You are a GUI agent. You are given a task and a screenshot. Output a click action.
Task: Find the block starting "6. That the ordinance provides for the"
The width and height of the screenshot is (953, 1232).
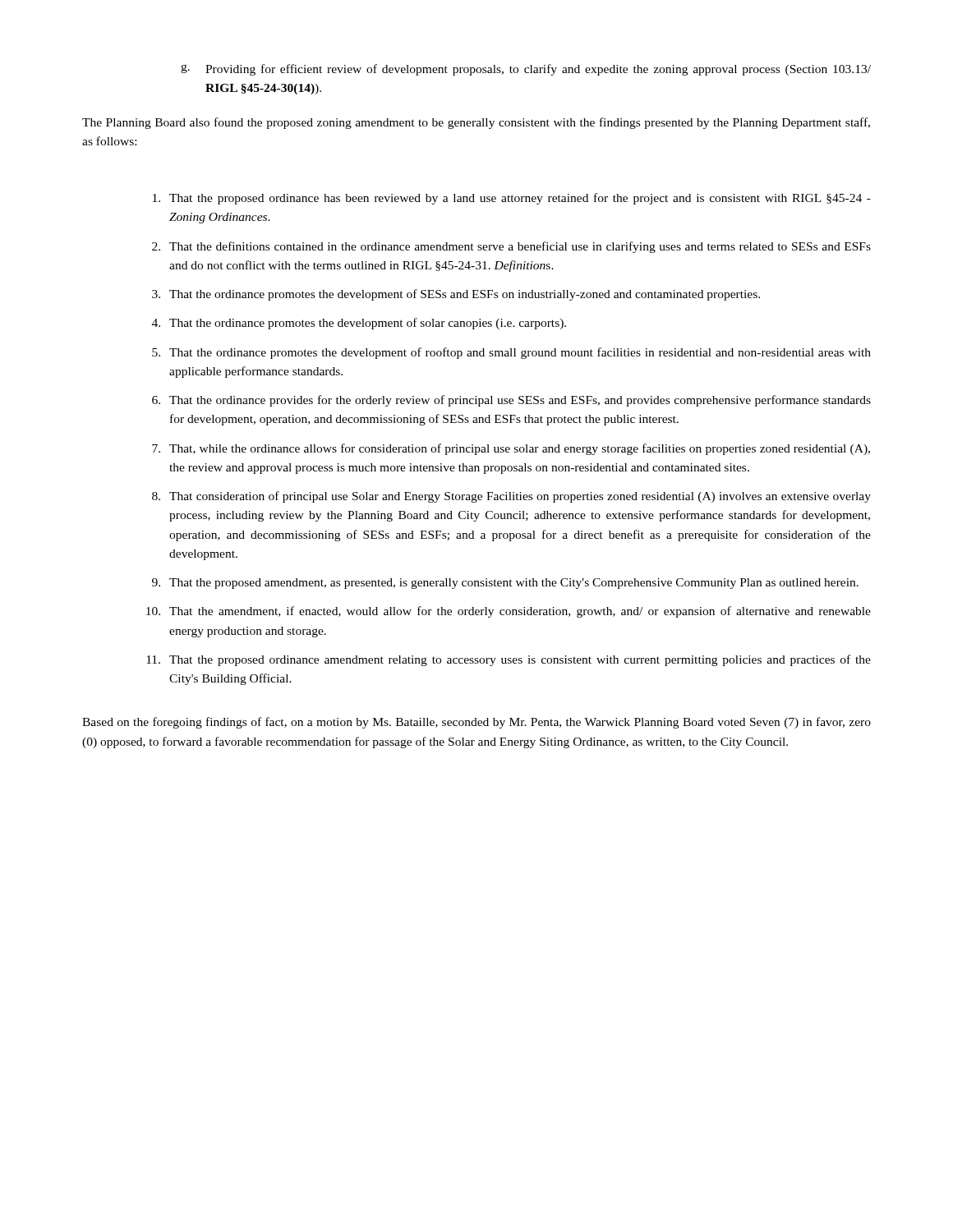tap(501, 409)
